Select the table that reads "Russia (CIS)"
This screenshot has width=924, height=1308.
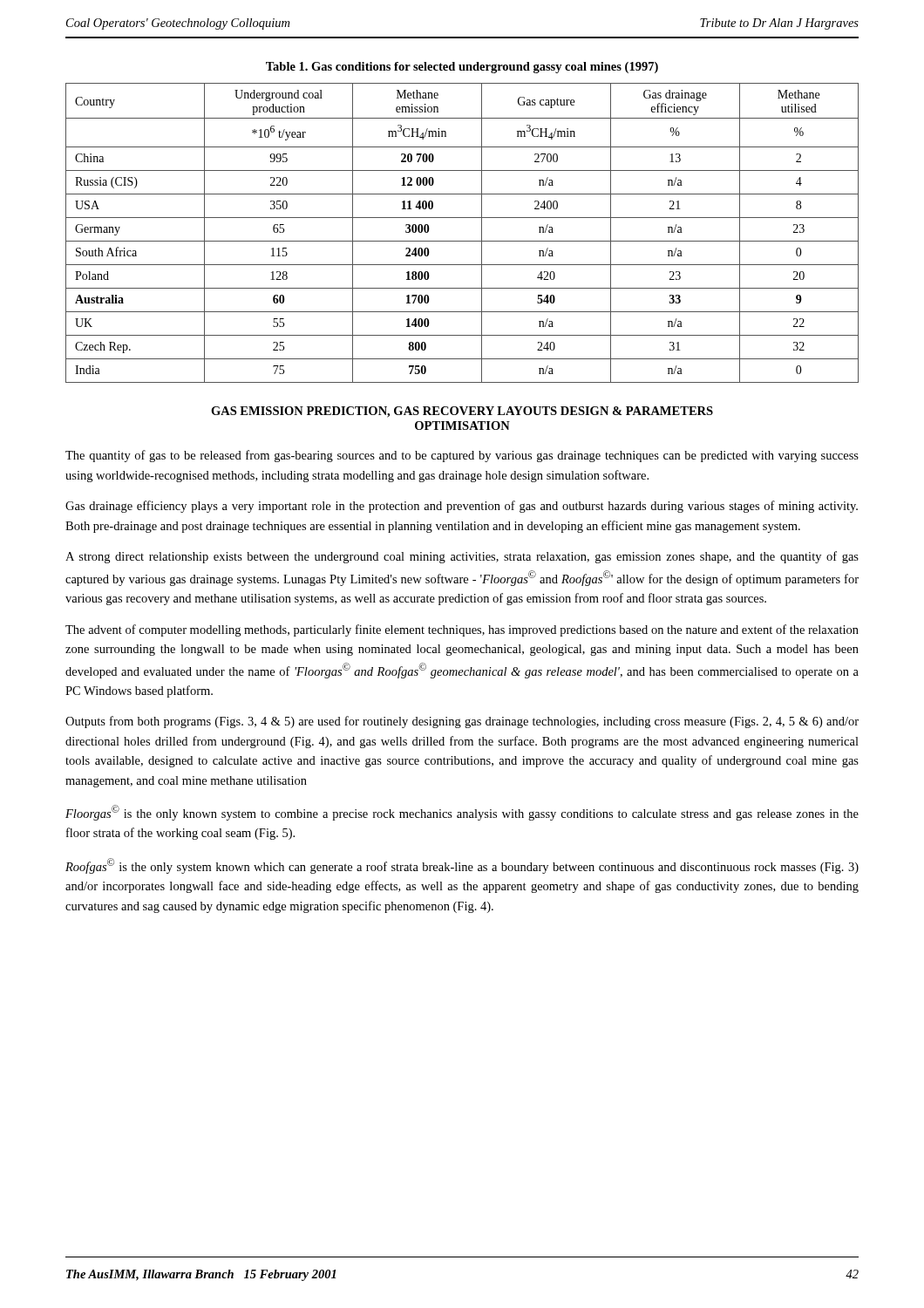pos(462,233)
